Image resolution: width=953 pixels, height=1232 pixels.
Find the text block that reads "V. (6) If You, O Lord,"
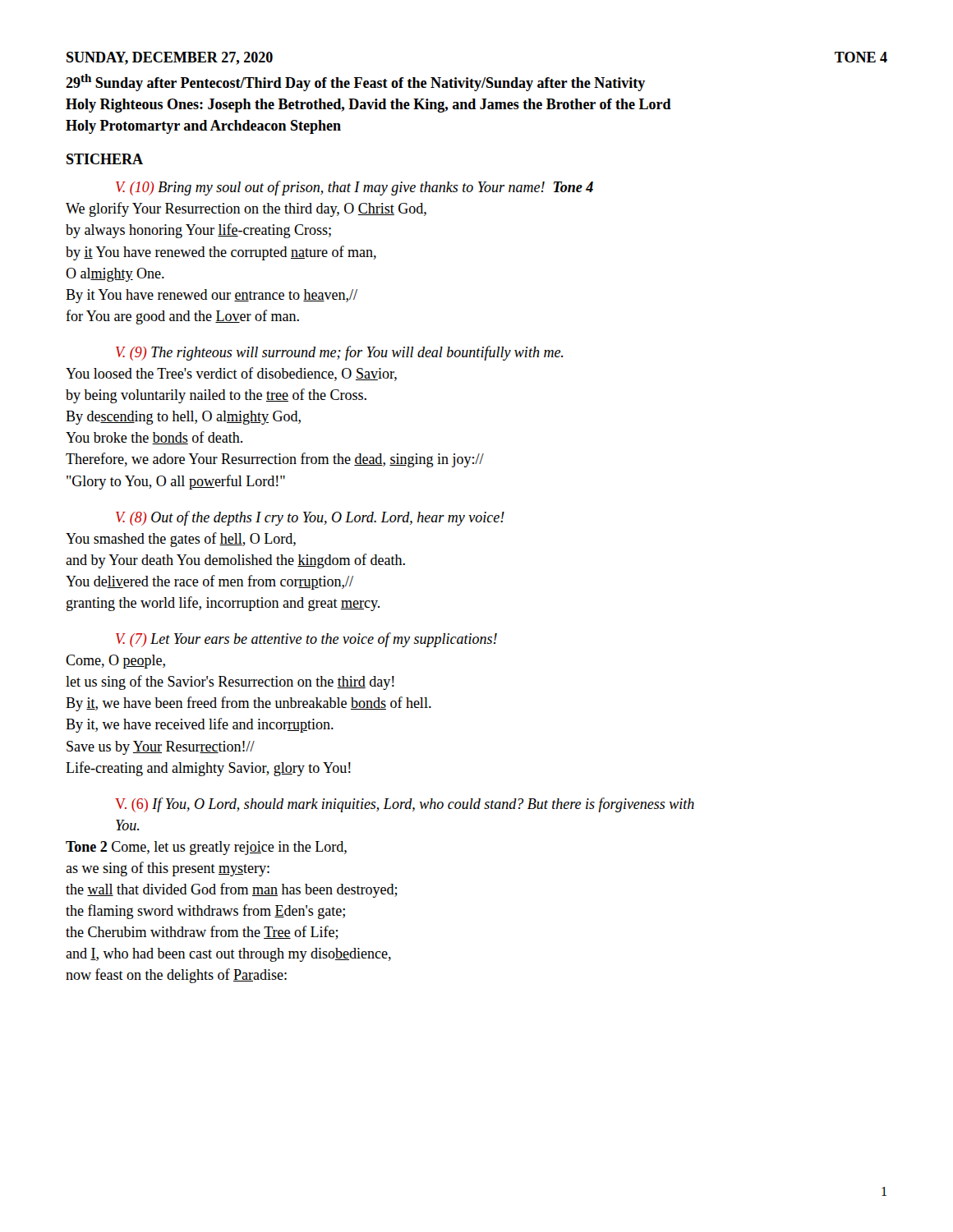405,805
